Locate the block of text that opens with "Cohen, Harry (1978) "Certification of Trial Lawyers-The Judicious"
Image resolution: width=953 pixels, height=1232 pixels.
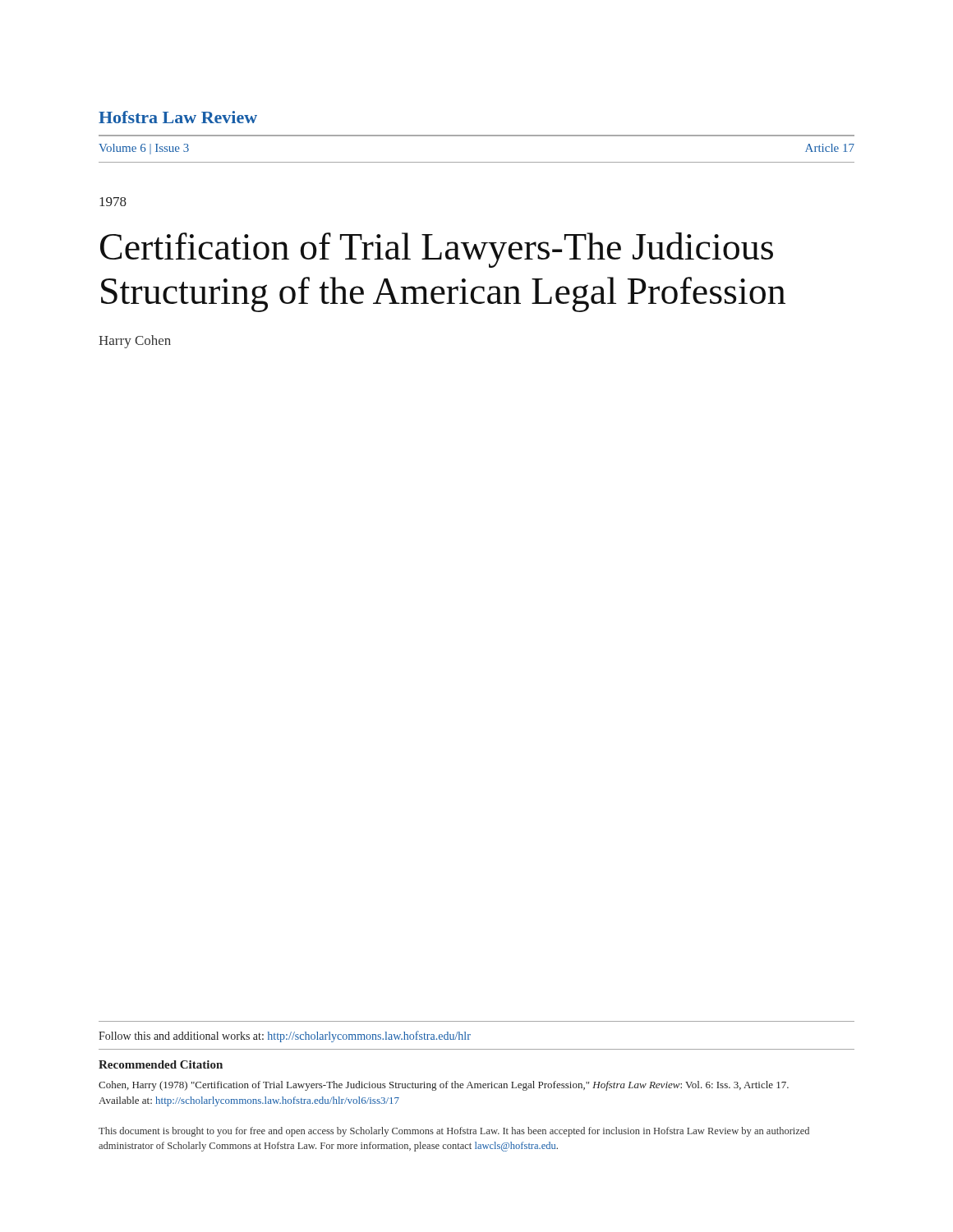click(476, 1092)
